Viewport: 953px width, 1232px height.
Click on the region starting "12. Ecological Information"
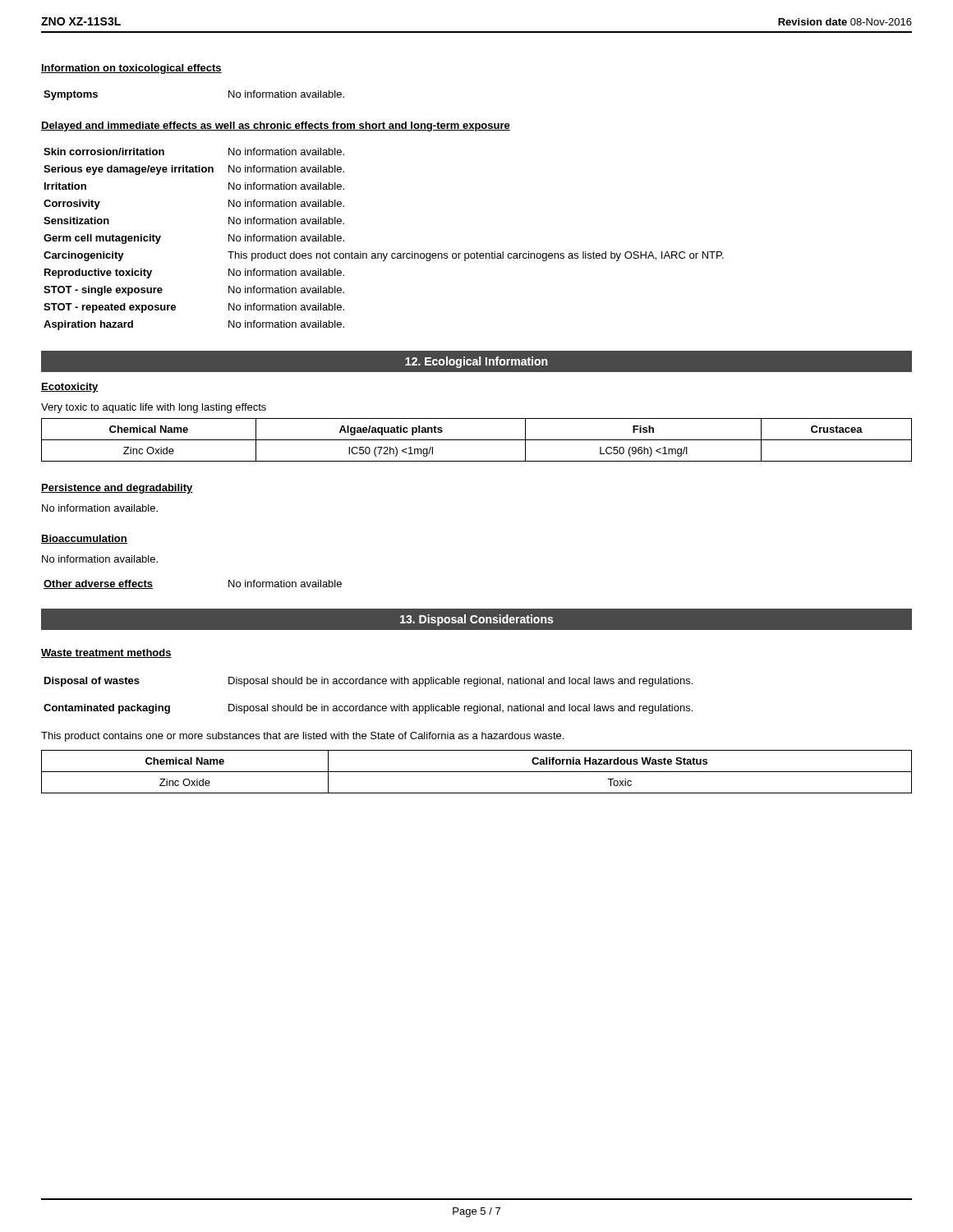click(x=476, y=361)
